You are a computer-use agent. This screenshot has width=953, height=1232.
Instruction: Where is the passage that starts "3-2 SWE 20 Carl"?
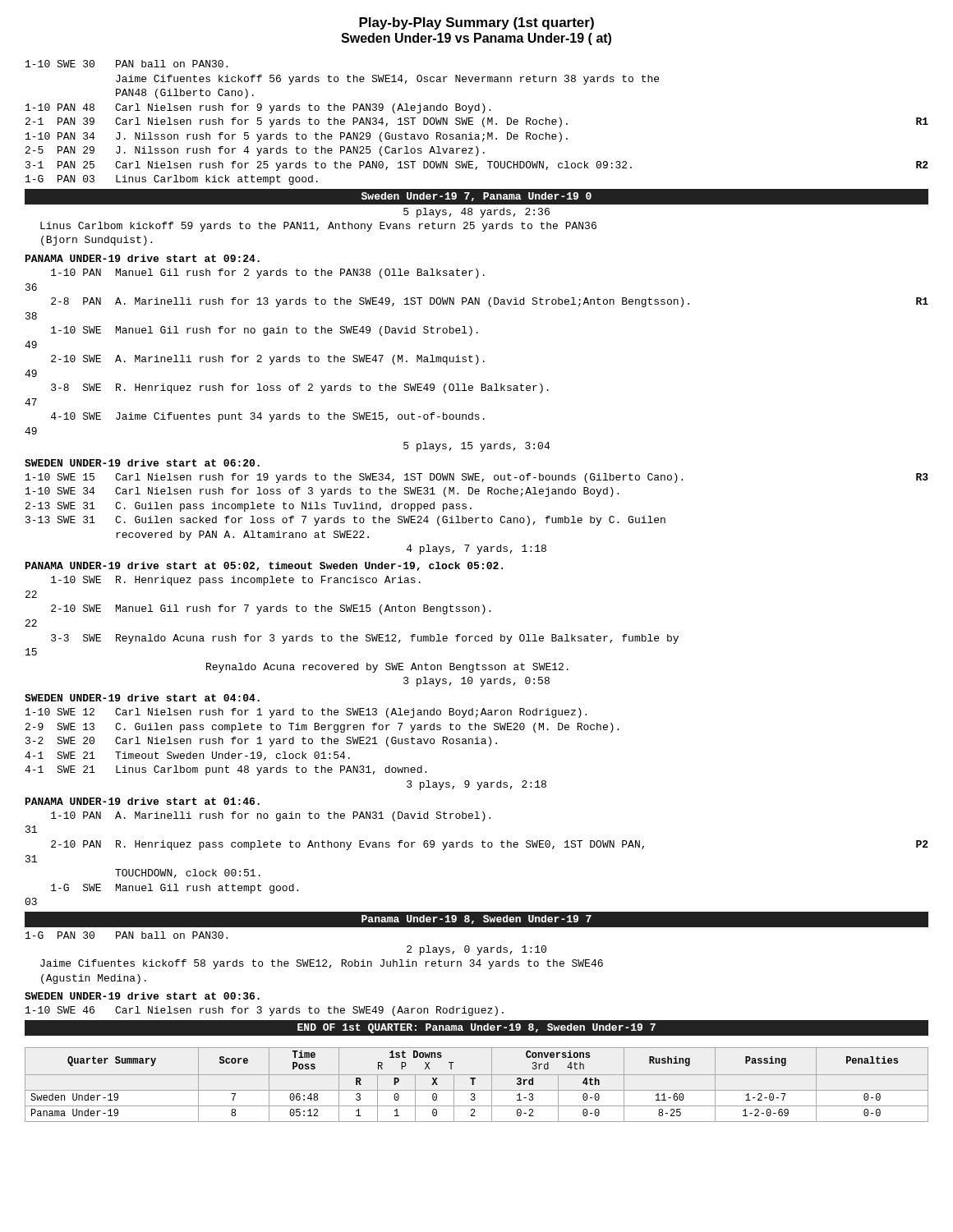[x=476, y=742]
